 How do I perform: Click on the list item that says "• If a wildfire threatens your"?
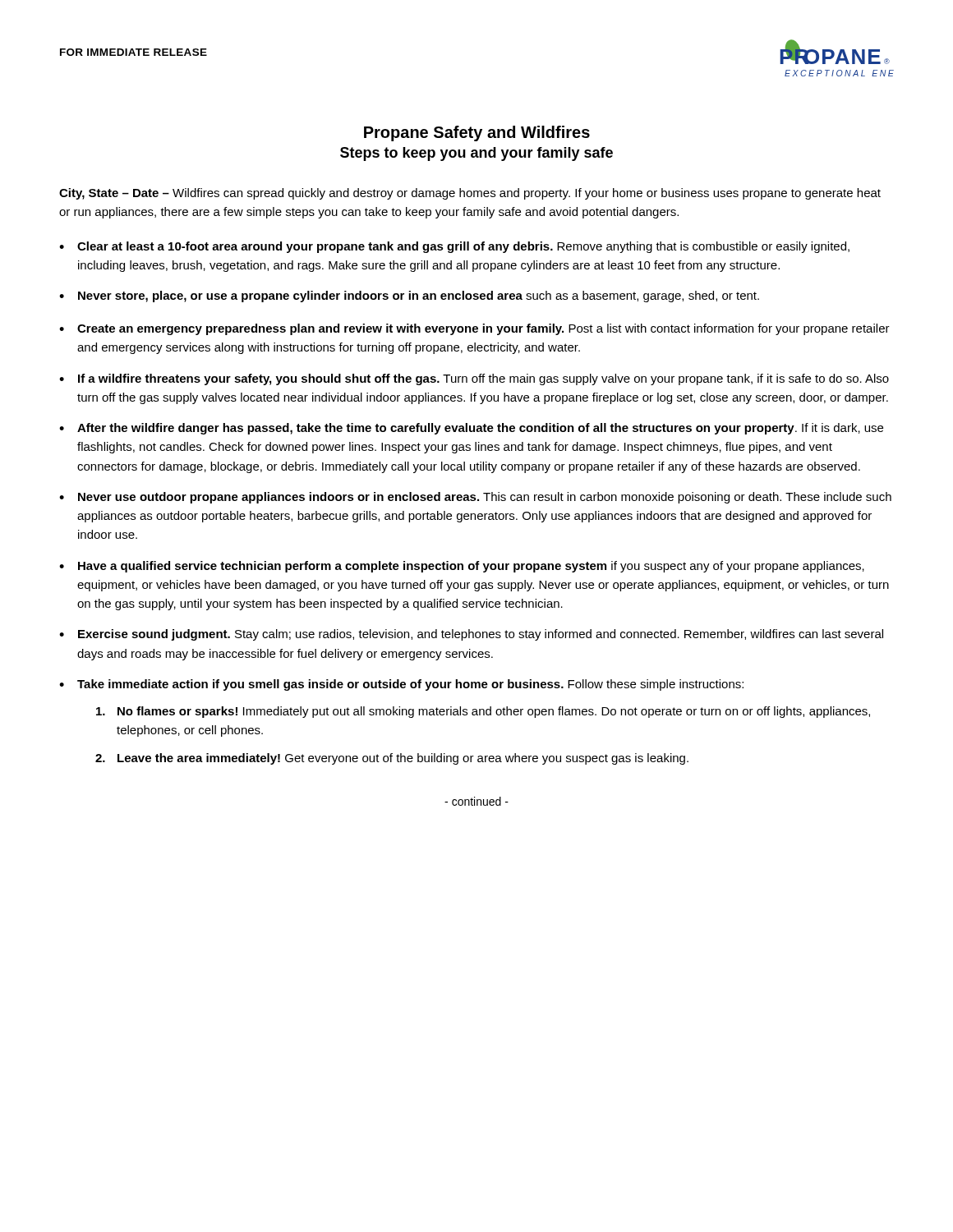point(476,388)
